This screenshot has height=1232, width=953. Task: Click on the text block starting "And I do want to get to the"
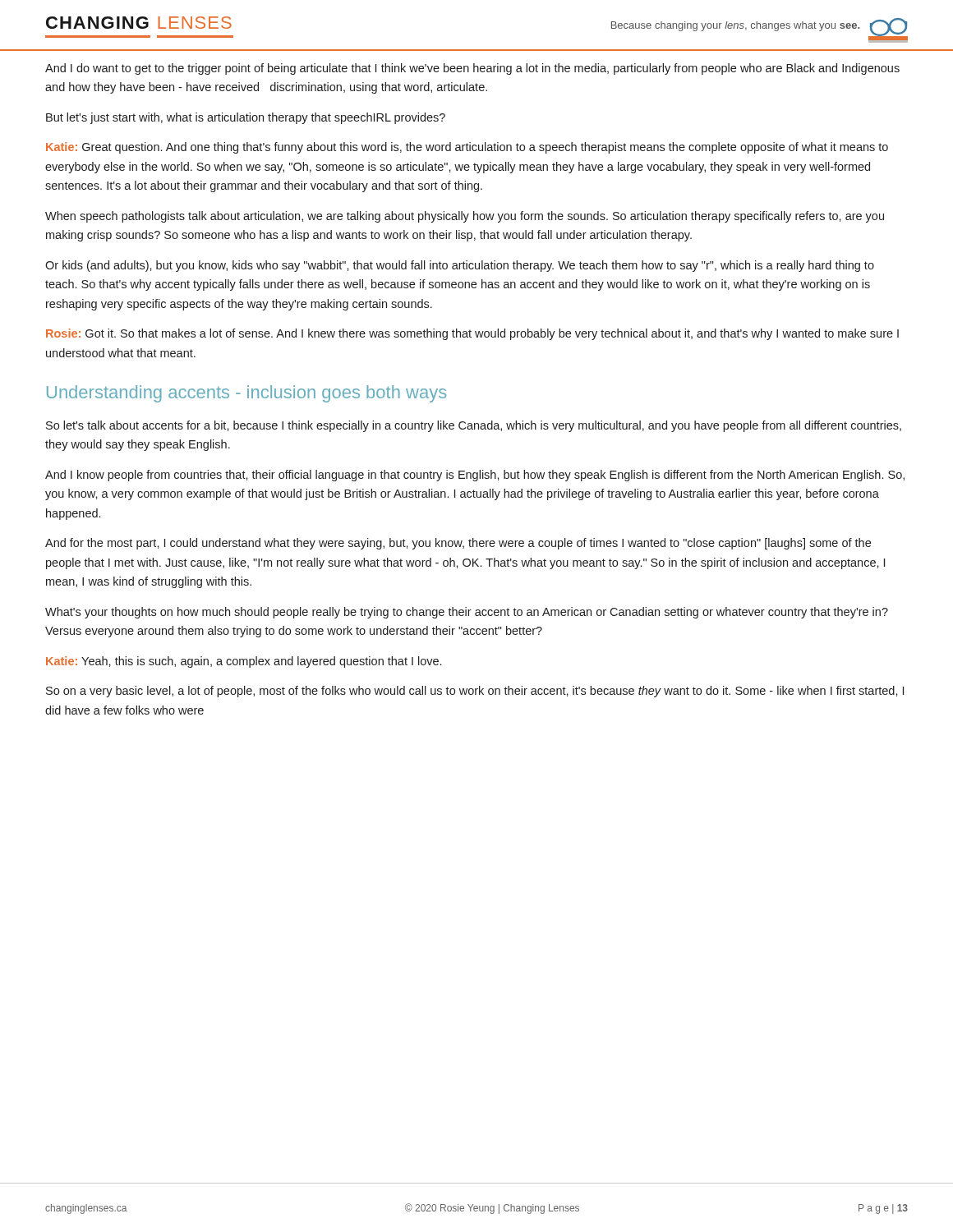[x=472, y=78]
